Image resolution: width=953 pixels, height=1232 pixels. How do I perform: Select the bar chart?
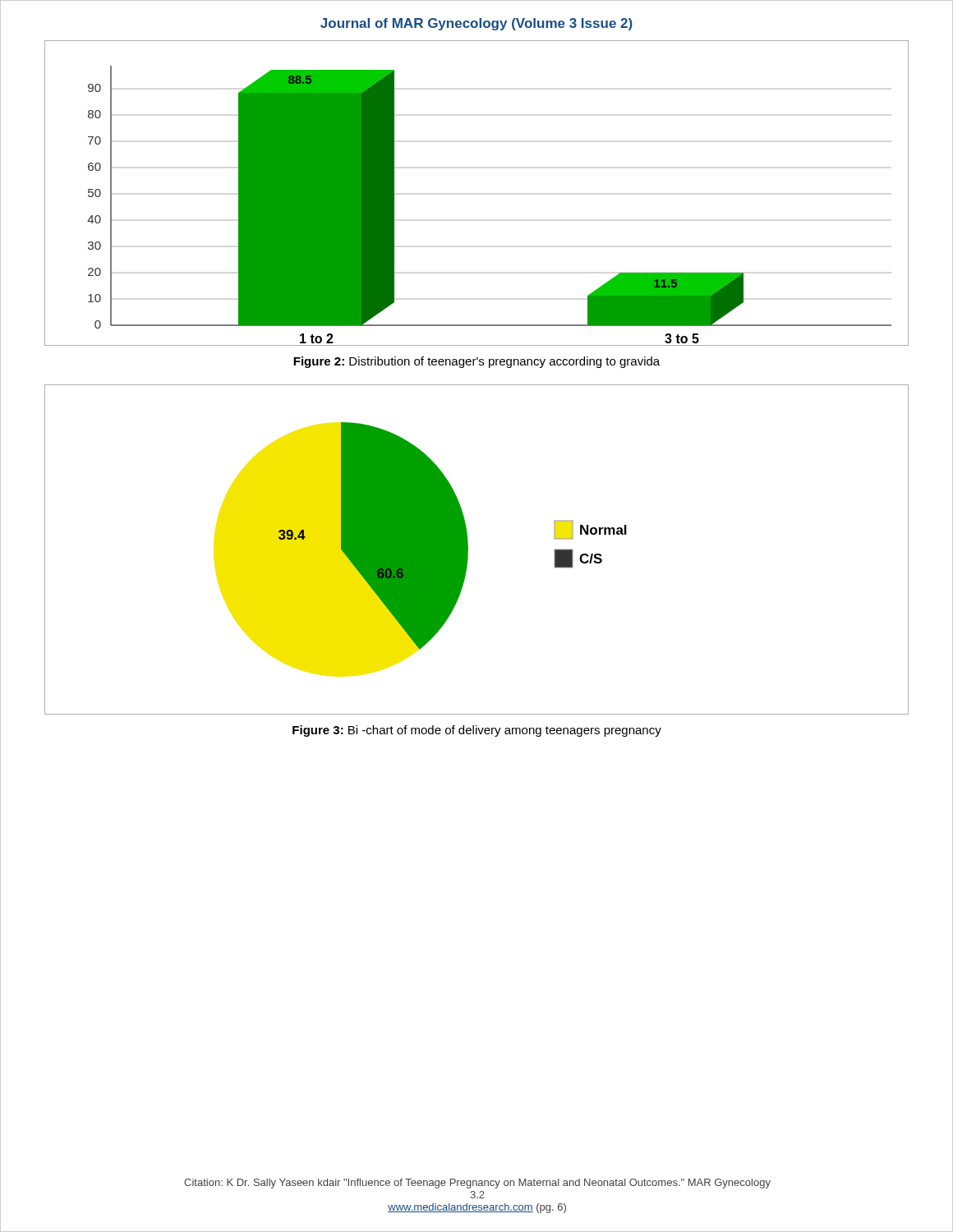[x=476, y=193]
